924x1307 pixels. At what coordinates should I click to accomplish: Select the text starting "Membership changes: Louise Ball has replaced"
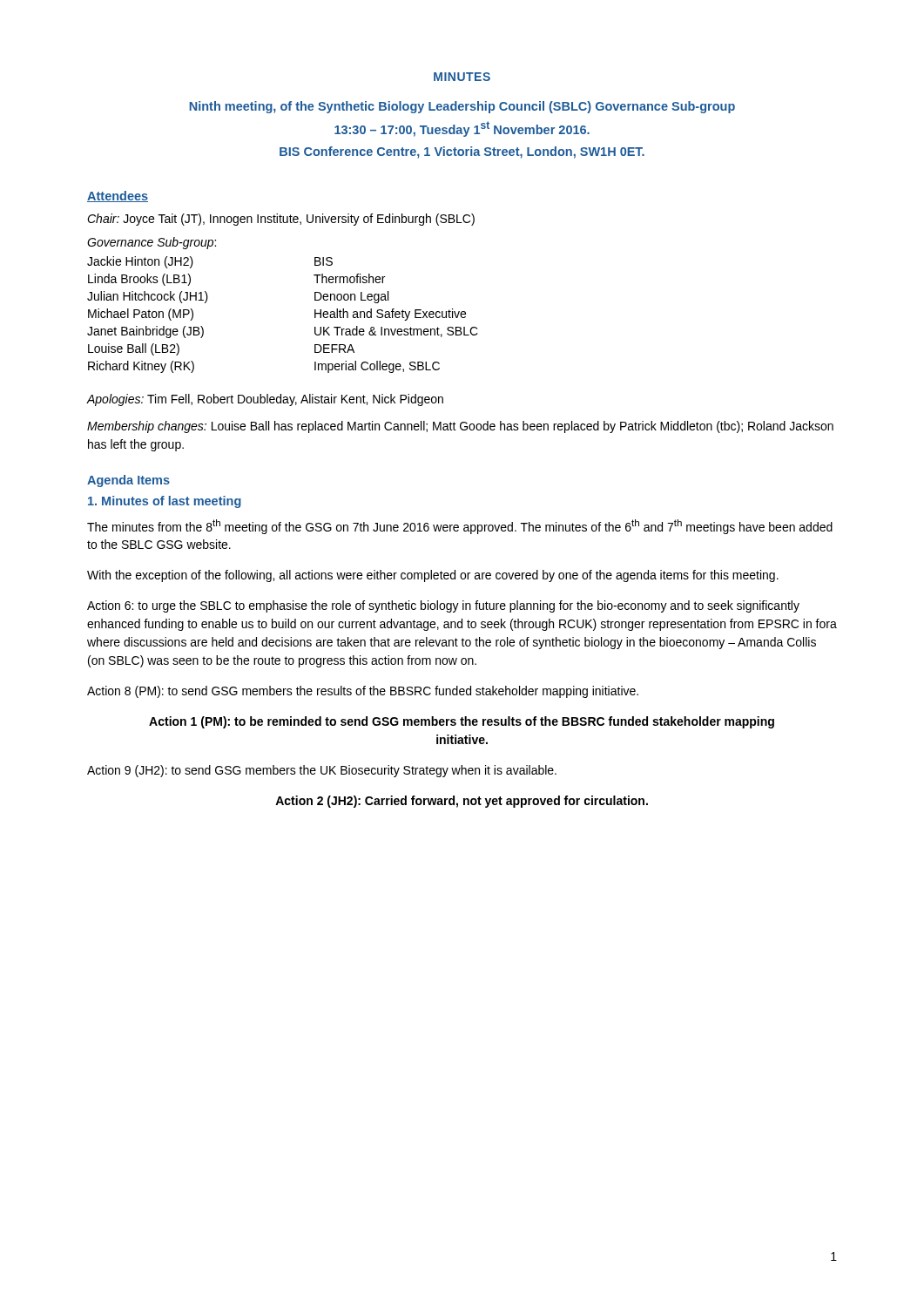tap(461, 435)
